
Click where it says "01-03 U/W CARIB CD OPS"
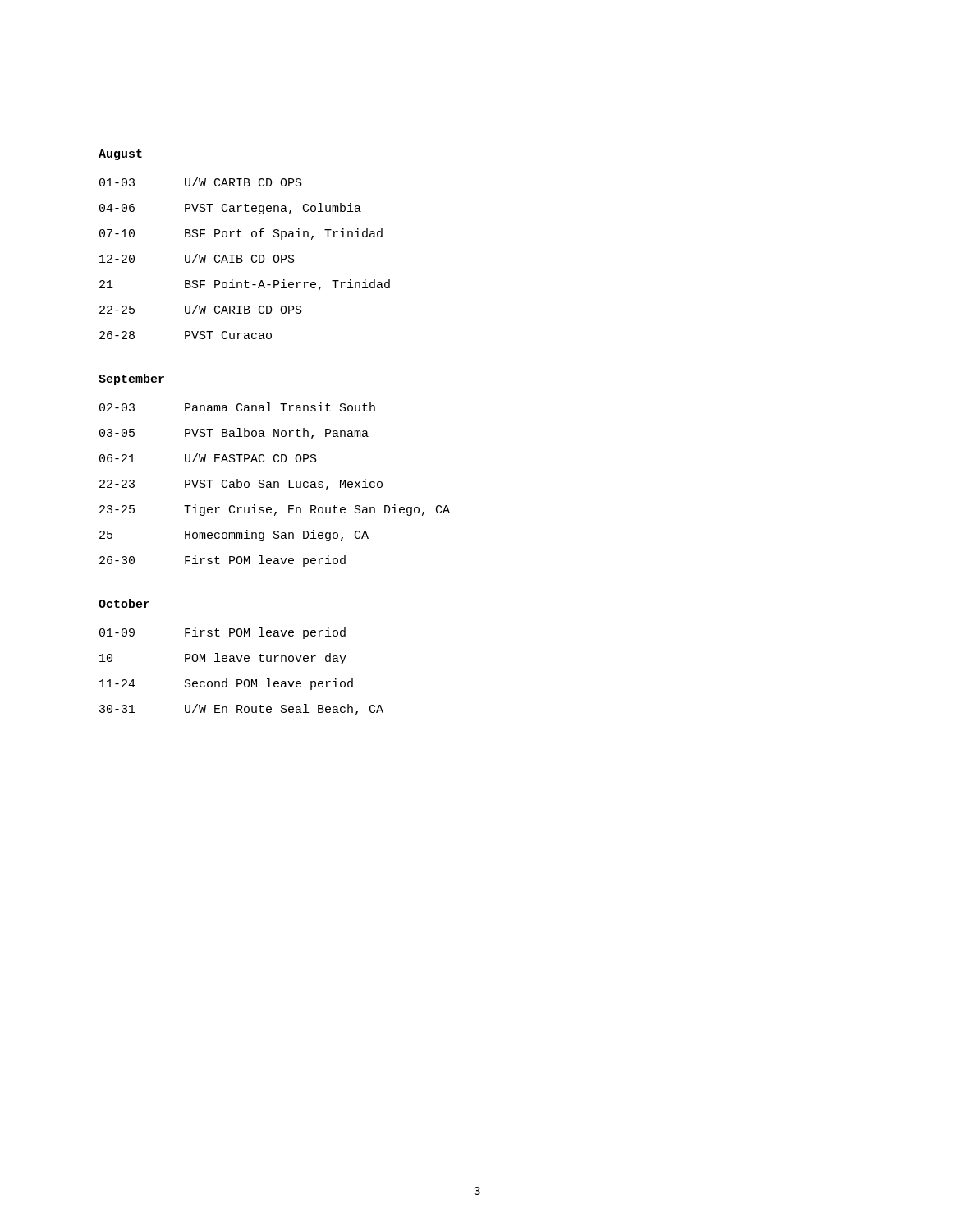click(200, 184)
